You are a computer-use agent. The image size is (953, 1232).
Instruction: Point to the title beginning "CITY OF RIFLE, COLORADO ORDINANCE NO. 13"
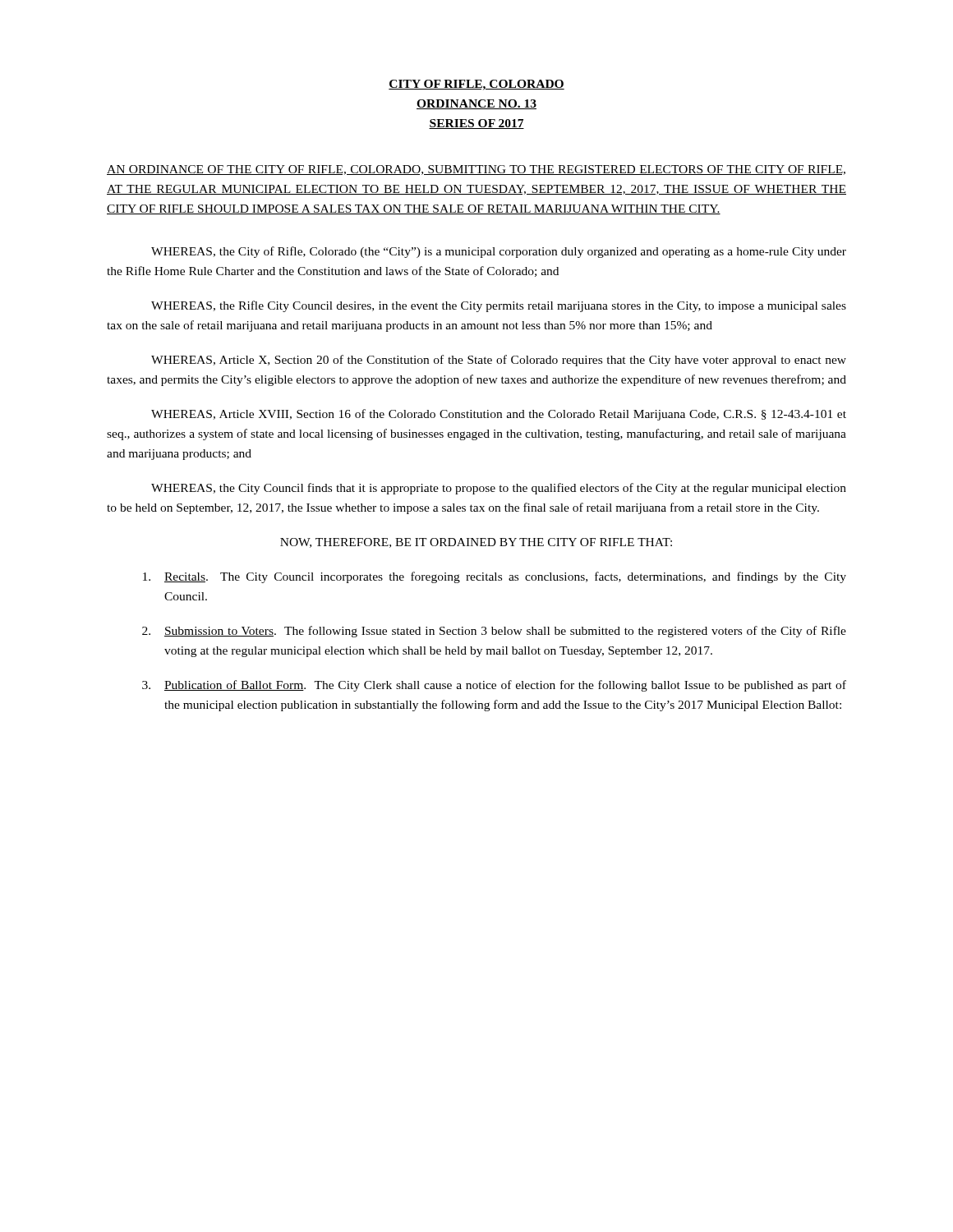pos(476,103)
